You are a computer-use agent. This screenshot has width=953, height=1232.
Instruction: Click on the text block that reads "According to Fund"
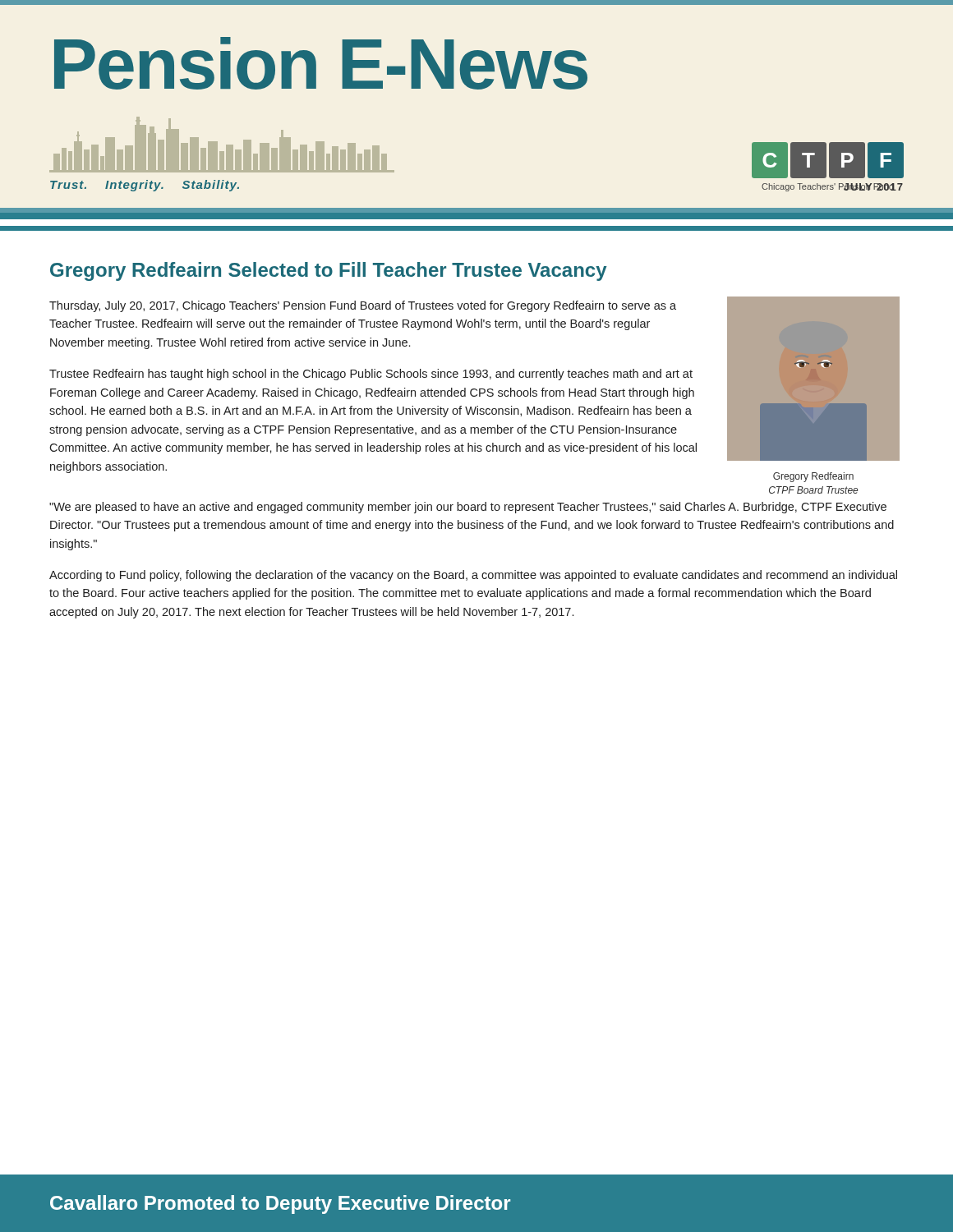476,594
